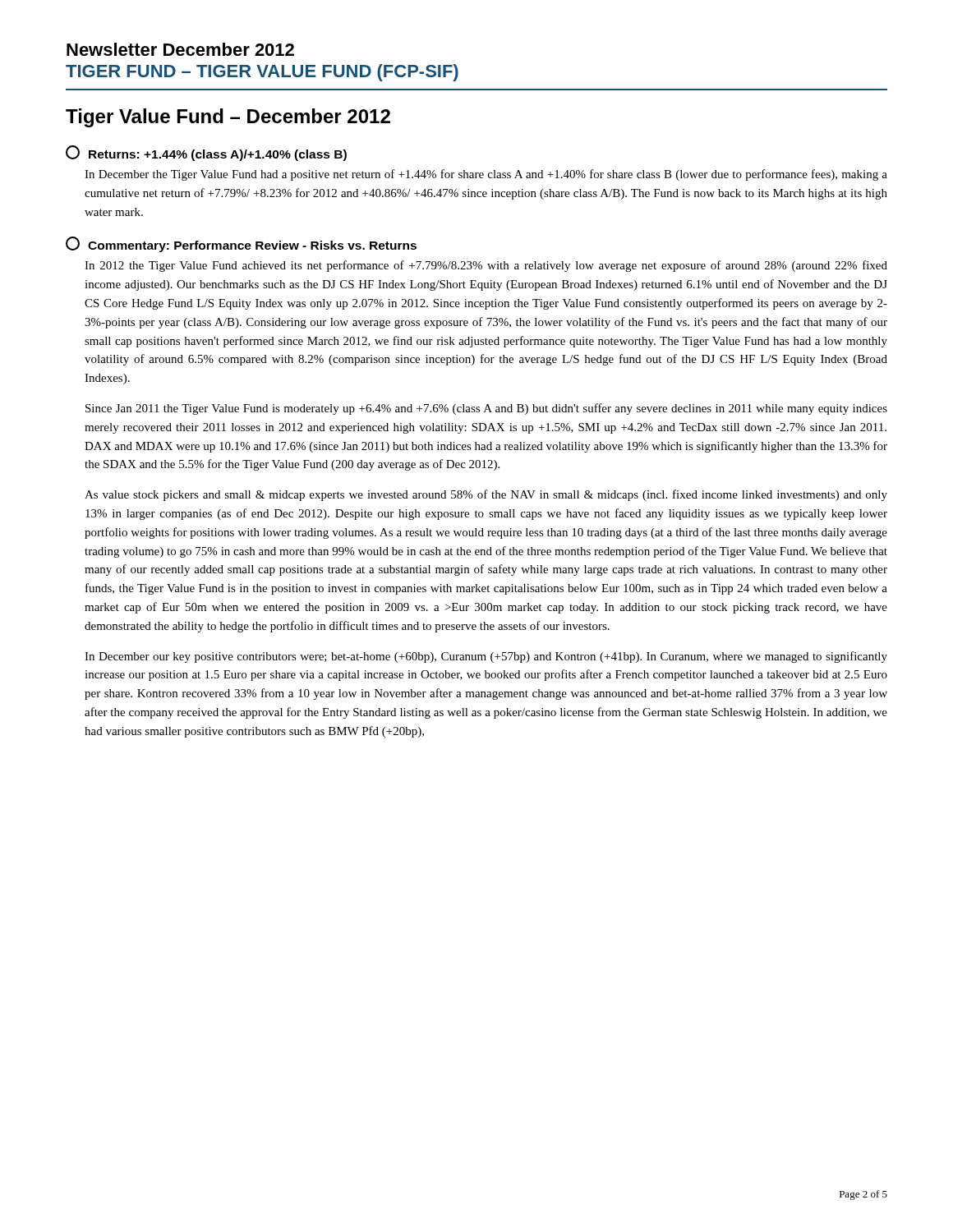Find the passage starting "In December our key positive contributors were;"
953x1232 pixels.
(x=486, y=693)
